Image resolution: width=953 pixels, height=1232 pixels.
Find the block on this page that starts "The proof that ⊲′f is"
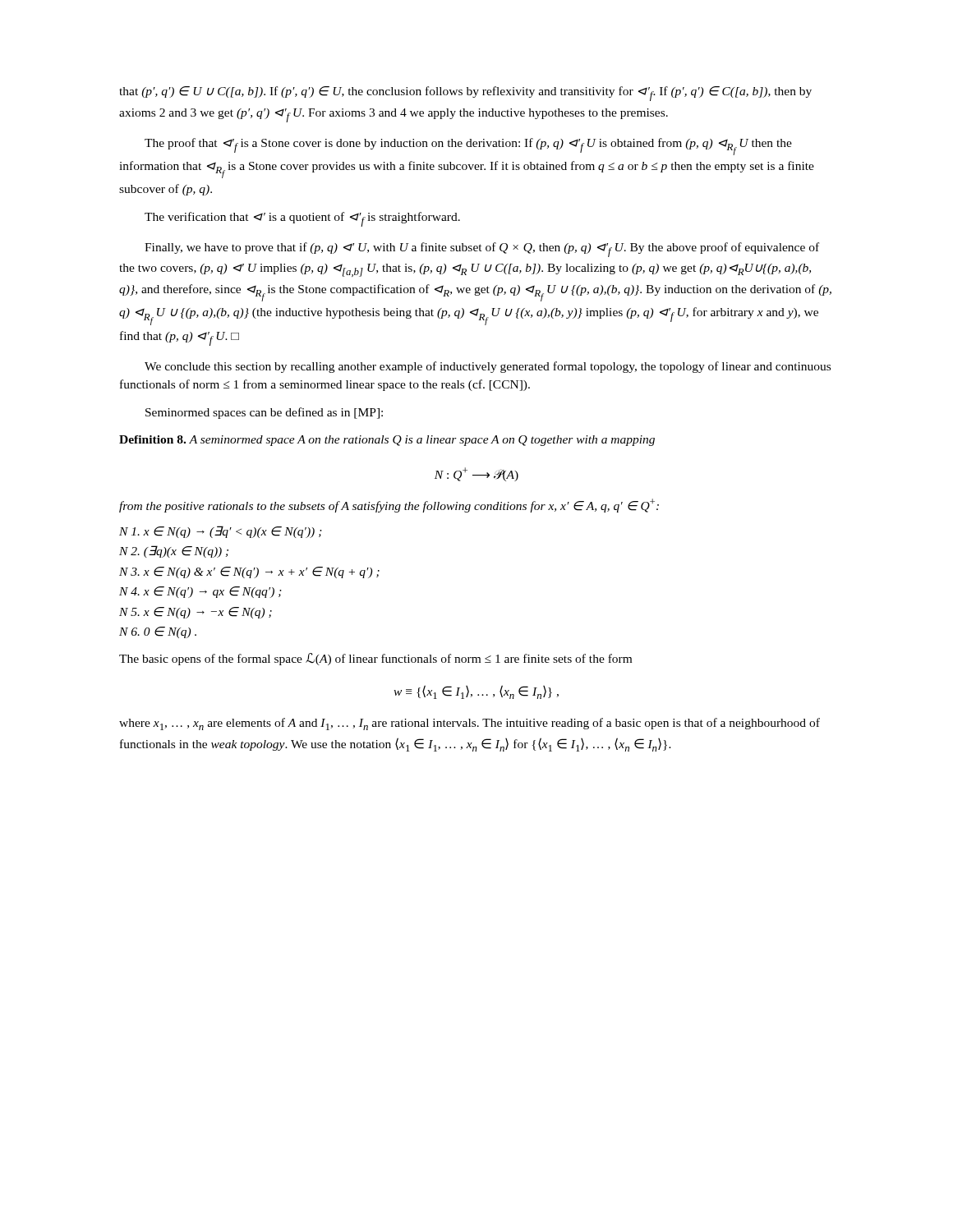[476, 166]
